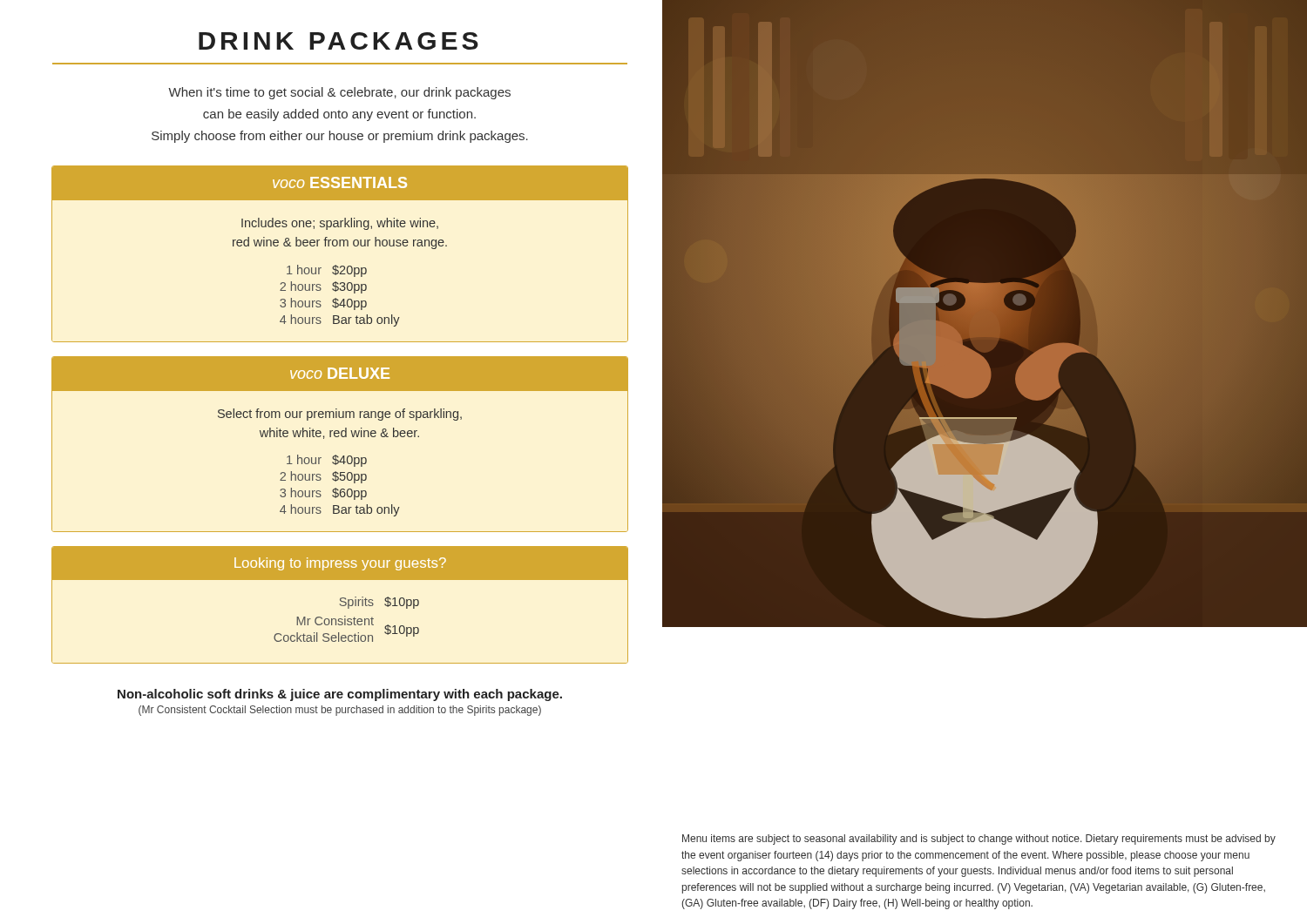
Task: Find the block on this page that starts "When it's time to get"
Action: pos(340,113)
